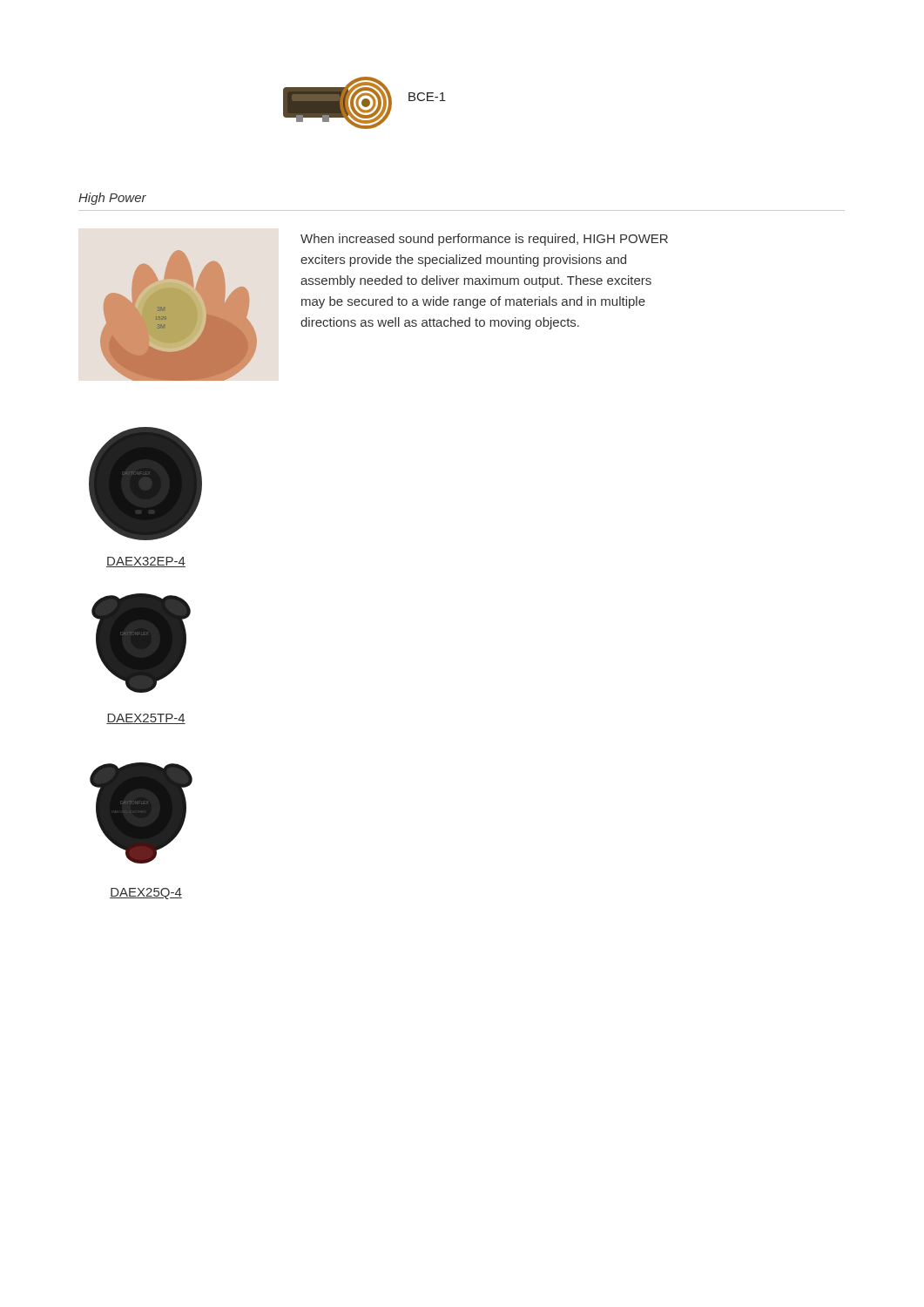Point to the region starting "High Power"
This screenshot has width=924, height=1307.
click(112, 197)
